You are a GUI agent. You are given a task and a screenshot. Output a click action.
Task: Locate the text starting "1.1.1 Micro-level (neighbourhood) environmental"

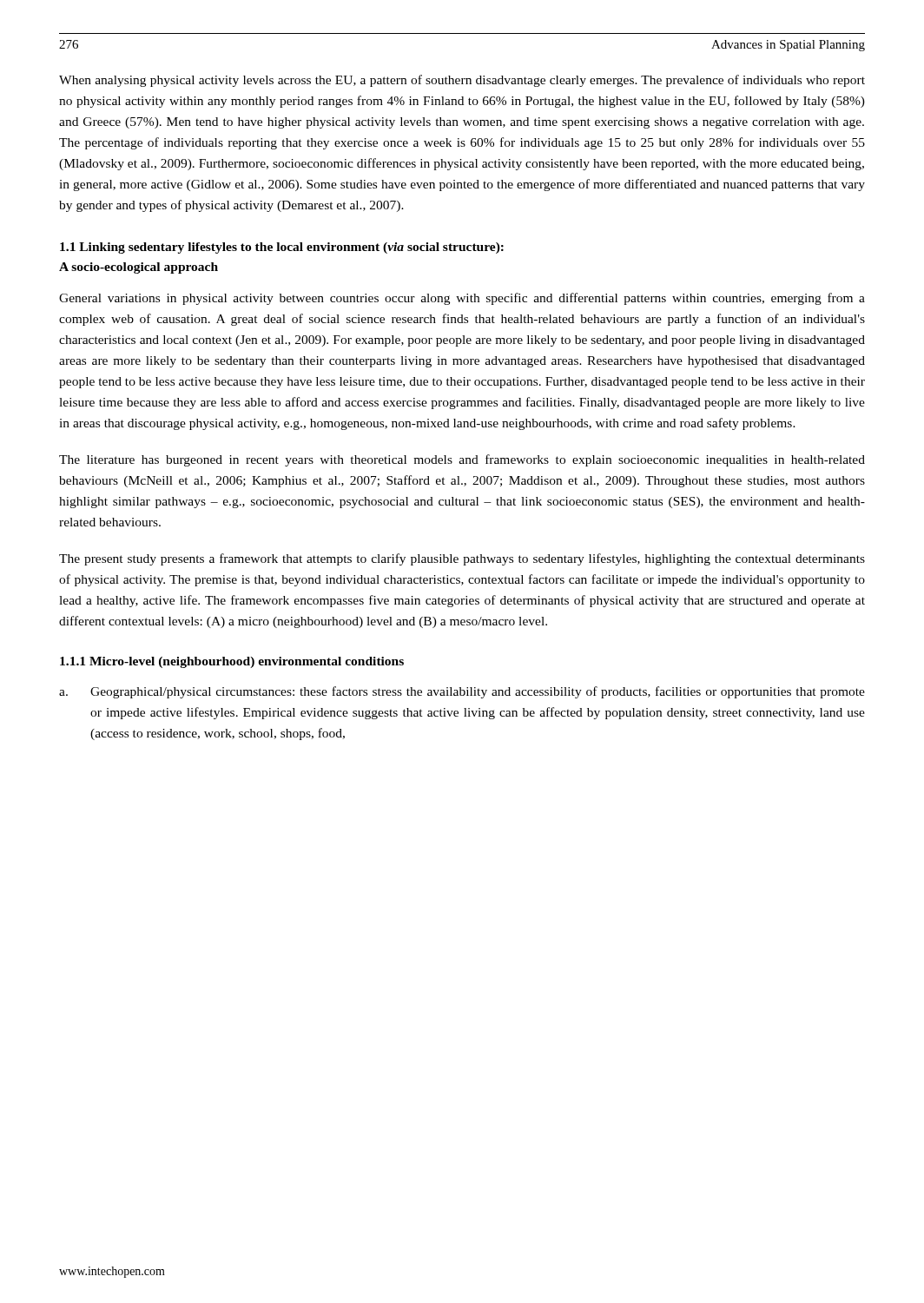point(232,660)
